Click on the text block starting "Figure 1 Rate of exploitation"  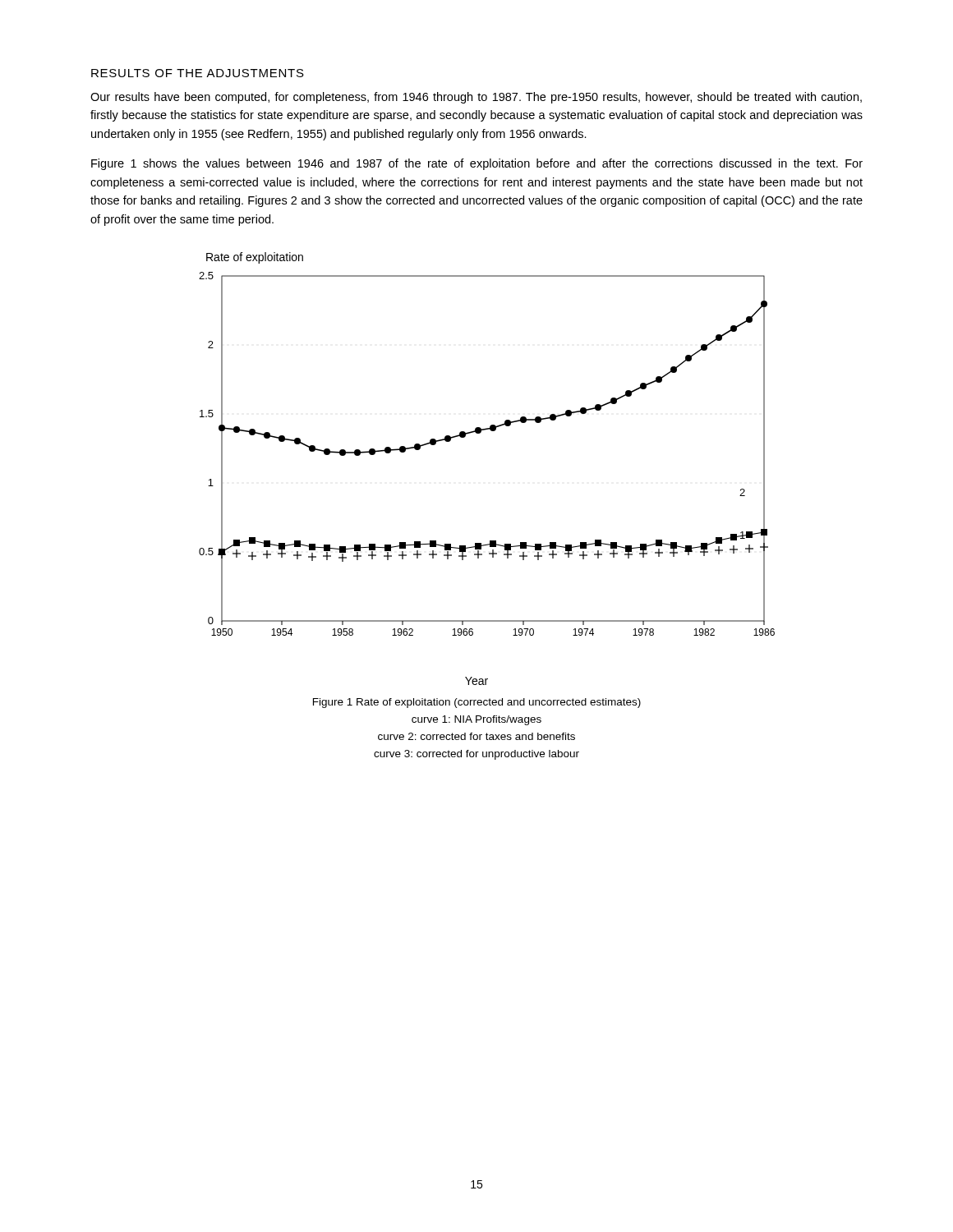click(x=476, y=728)
